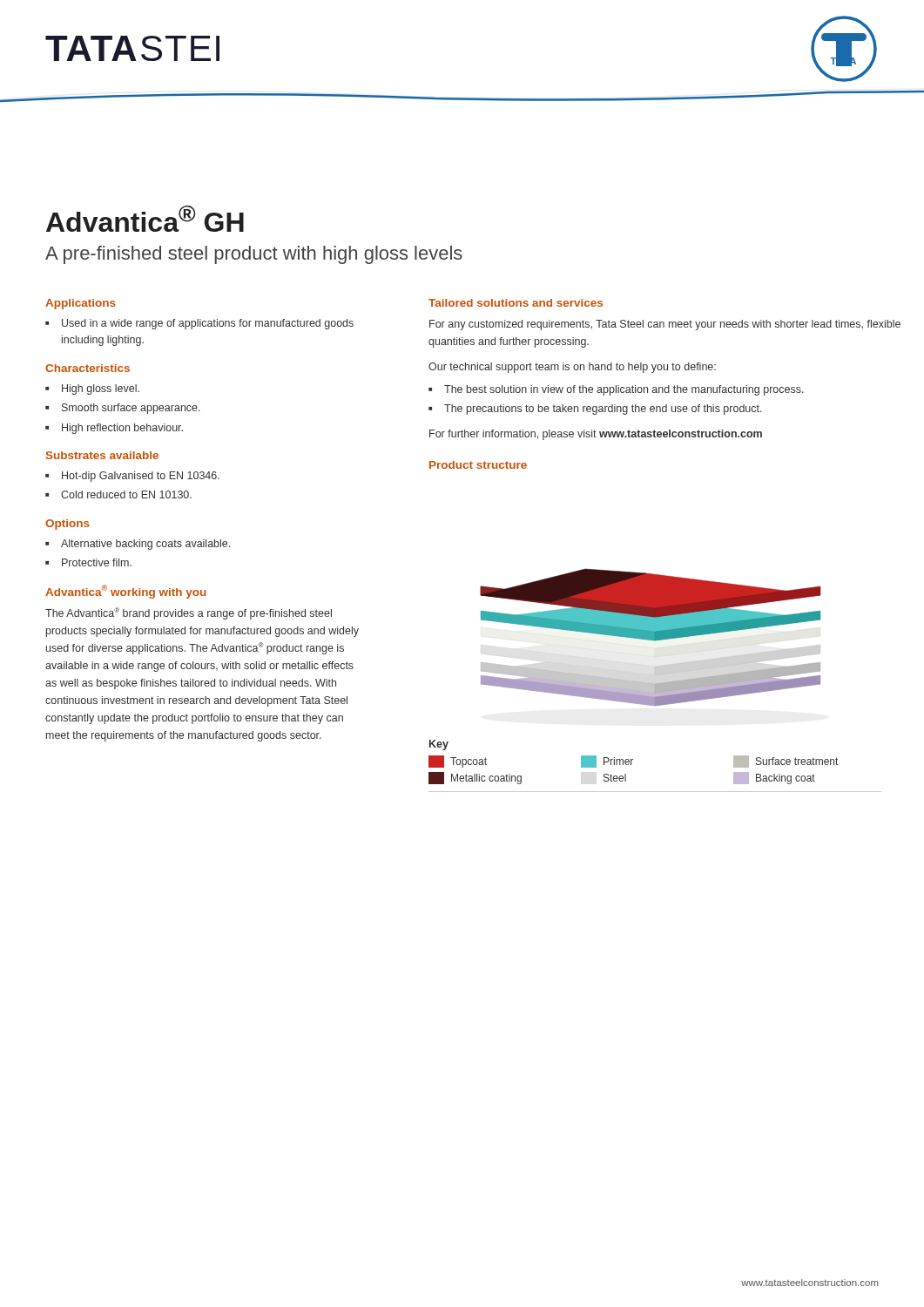Locate the text block starting "Our technical support team is on"
This screenshot has width=924, height=1307.
click(x=573, y=367)
